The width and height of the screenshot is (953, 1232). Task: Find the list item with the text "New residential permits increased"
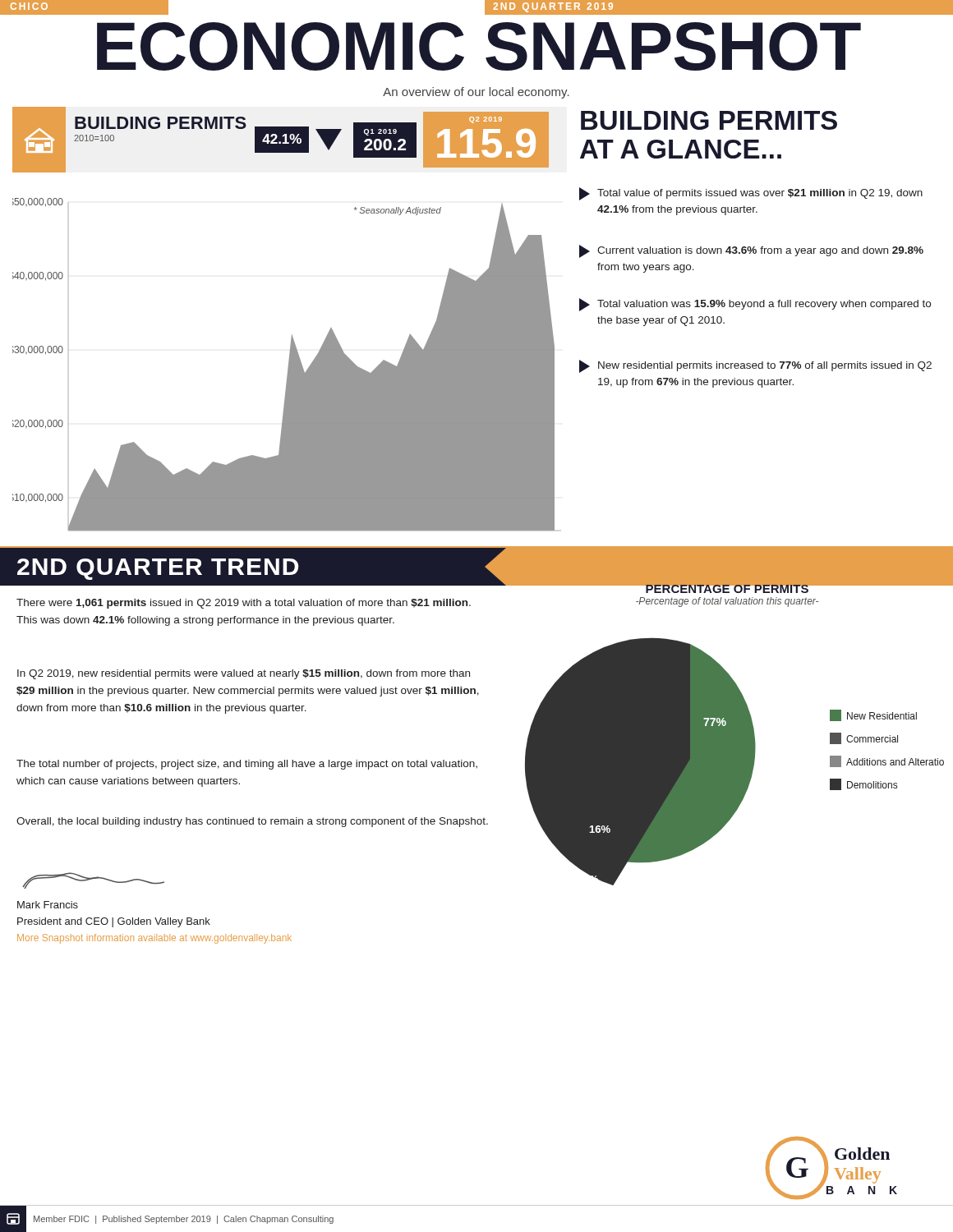tap(760, 373)
